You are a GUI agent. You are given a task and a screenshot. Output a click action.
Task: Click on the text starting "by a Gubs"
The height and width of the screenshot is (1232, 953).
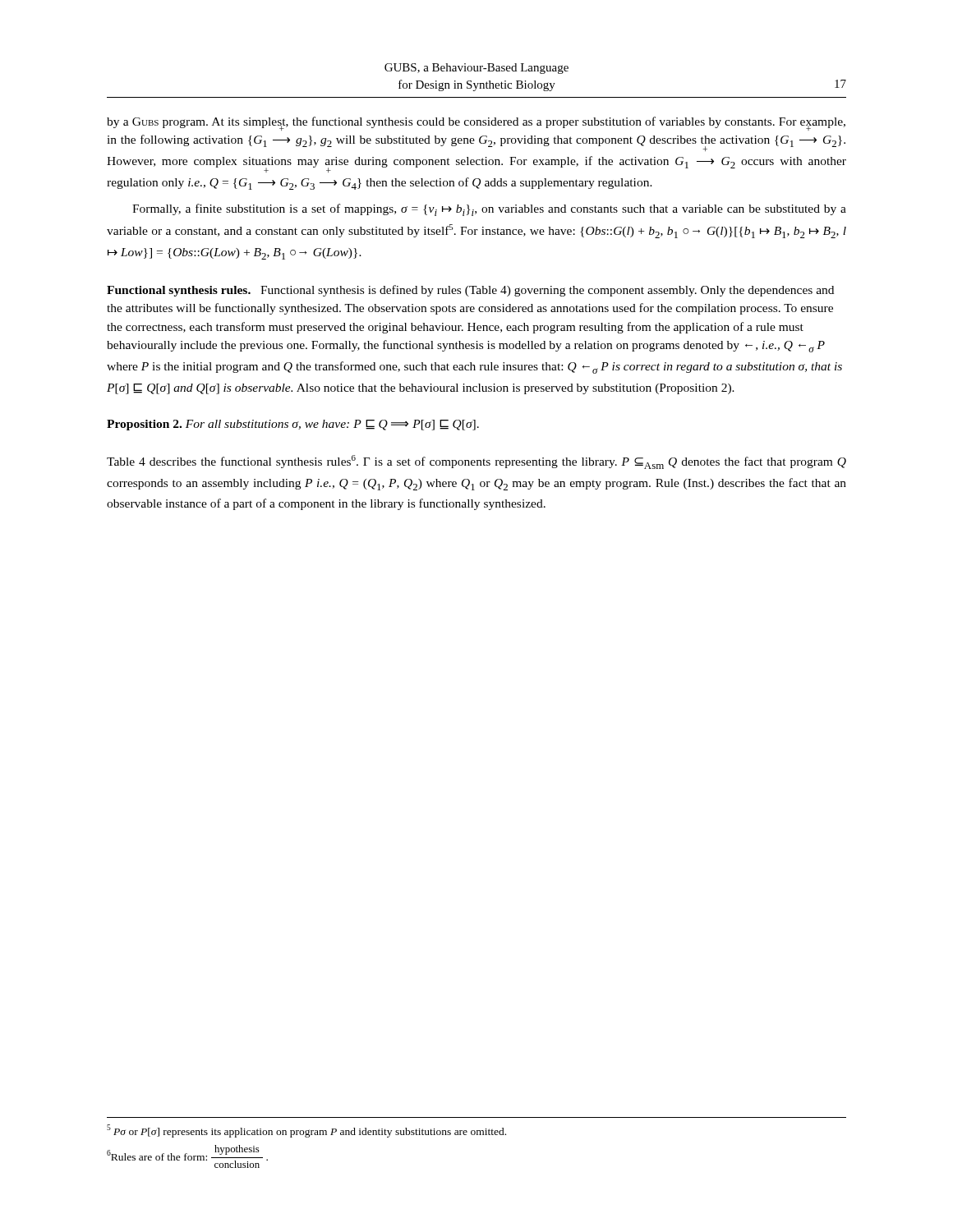click(476, 154)
